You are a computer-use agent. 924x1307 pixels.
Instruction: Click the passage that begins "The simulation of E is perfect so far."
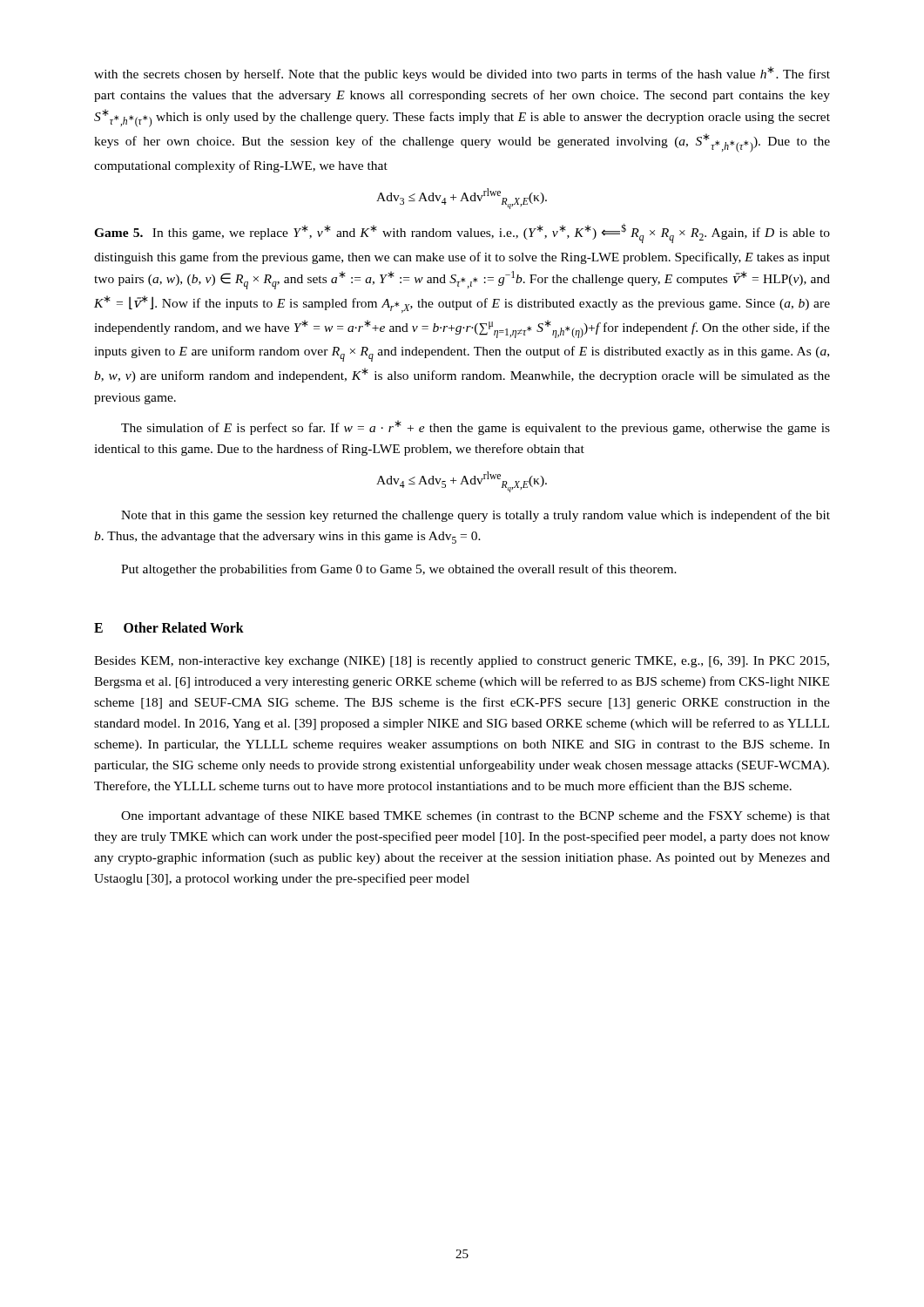pyautogui.click(x=462, y=438)
